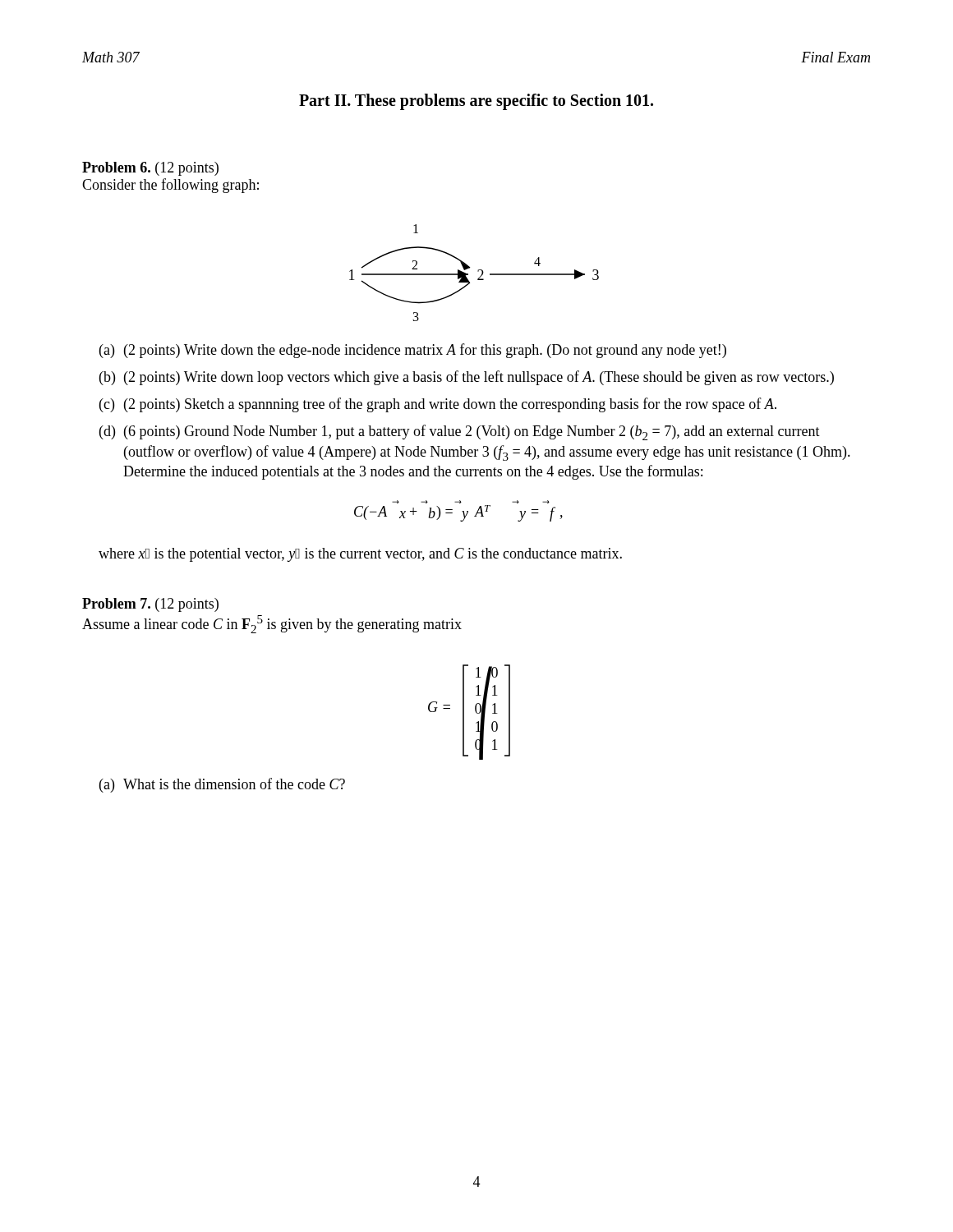Locate the network graph
Screen dimensions: 1232x953
coord(476,272)
